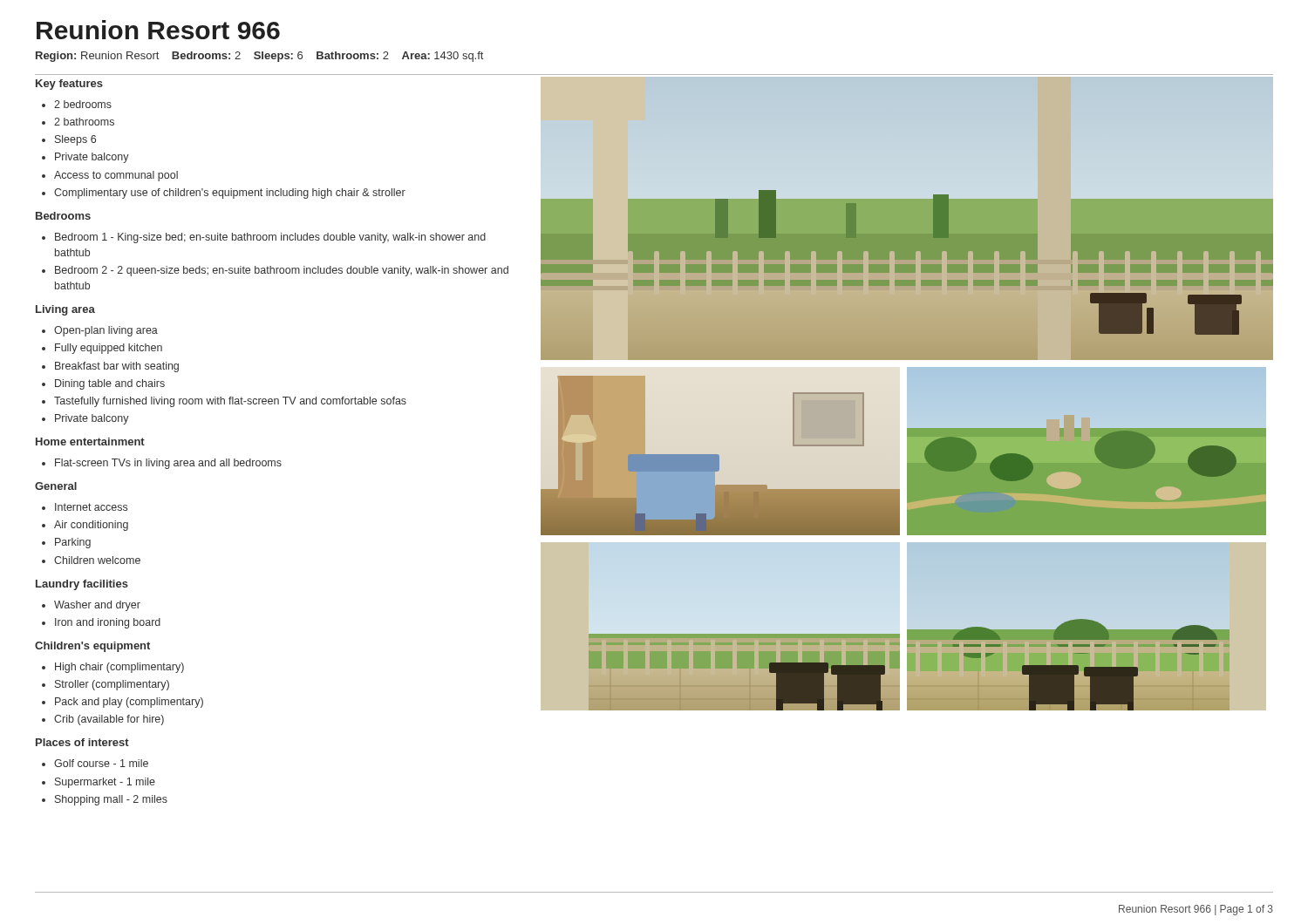Click on the block starting "Internet access"
Image resolution: width=1308 pixels, height=924 pixels.
(x=91, y=507)
